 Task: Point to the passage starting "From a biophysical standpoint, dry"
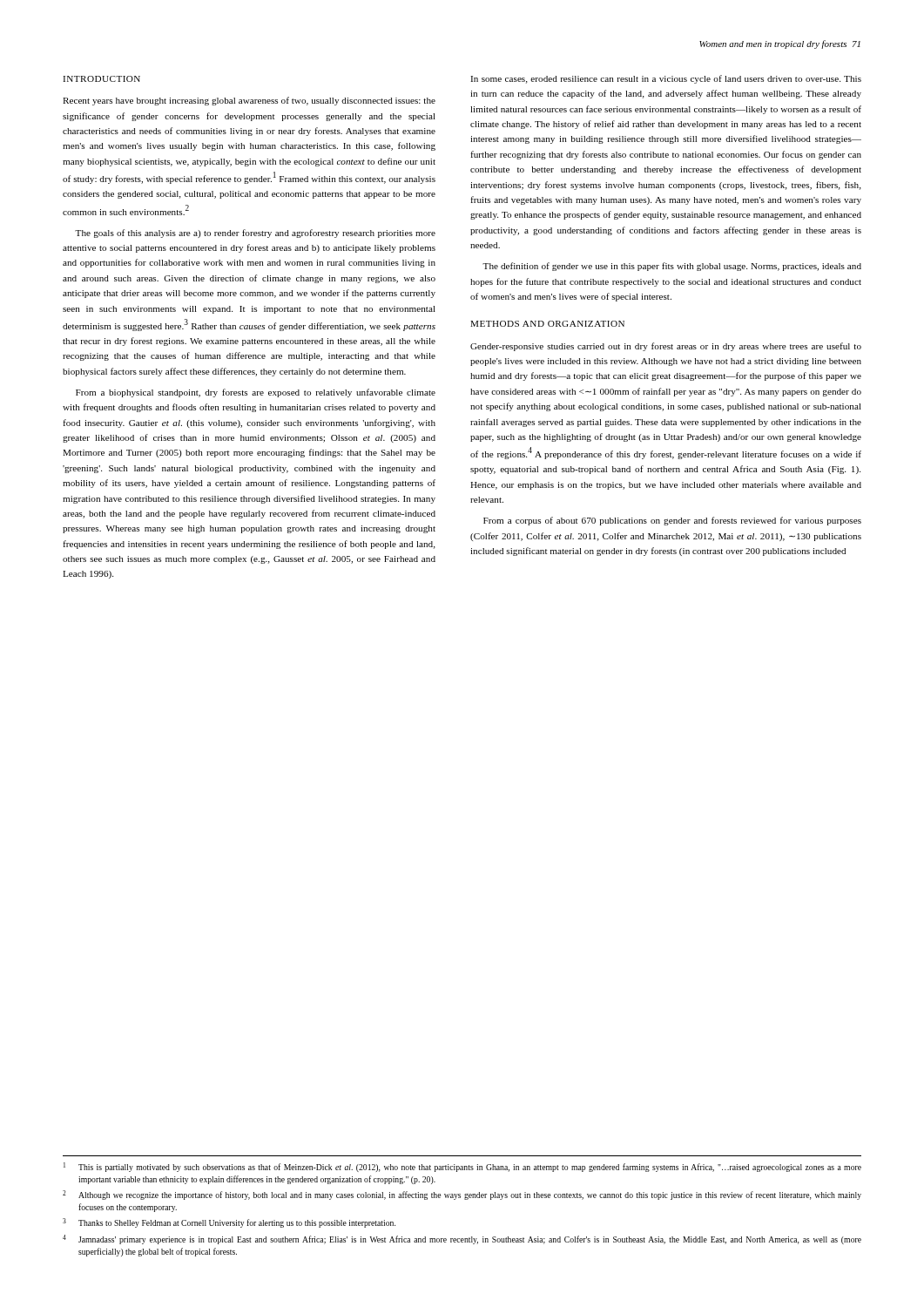(x=249, y=483)
